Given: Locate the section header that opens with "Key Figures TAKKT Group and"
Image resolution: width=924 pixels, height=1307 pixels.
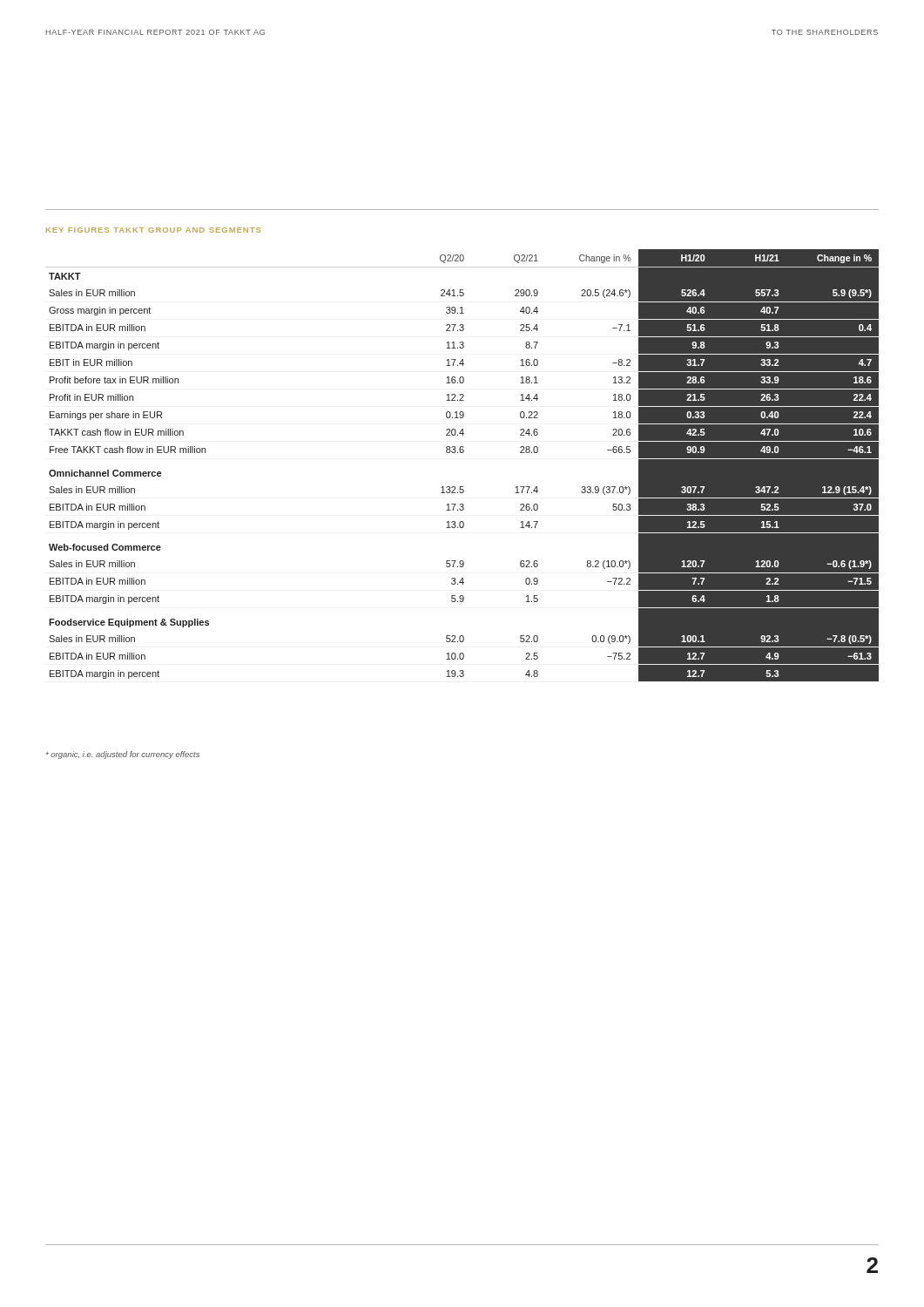Looking at the screenshot, I should [154, 230].
